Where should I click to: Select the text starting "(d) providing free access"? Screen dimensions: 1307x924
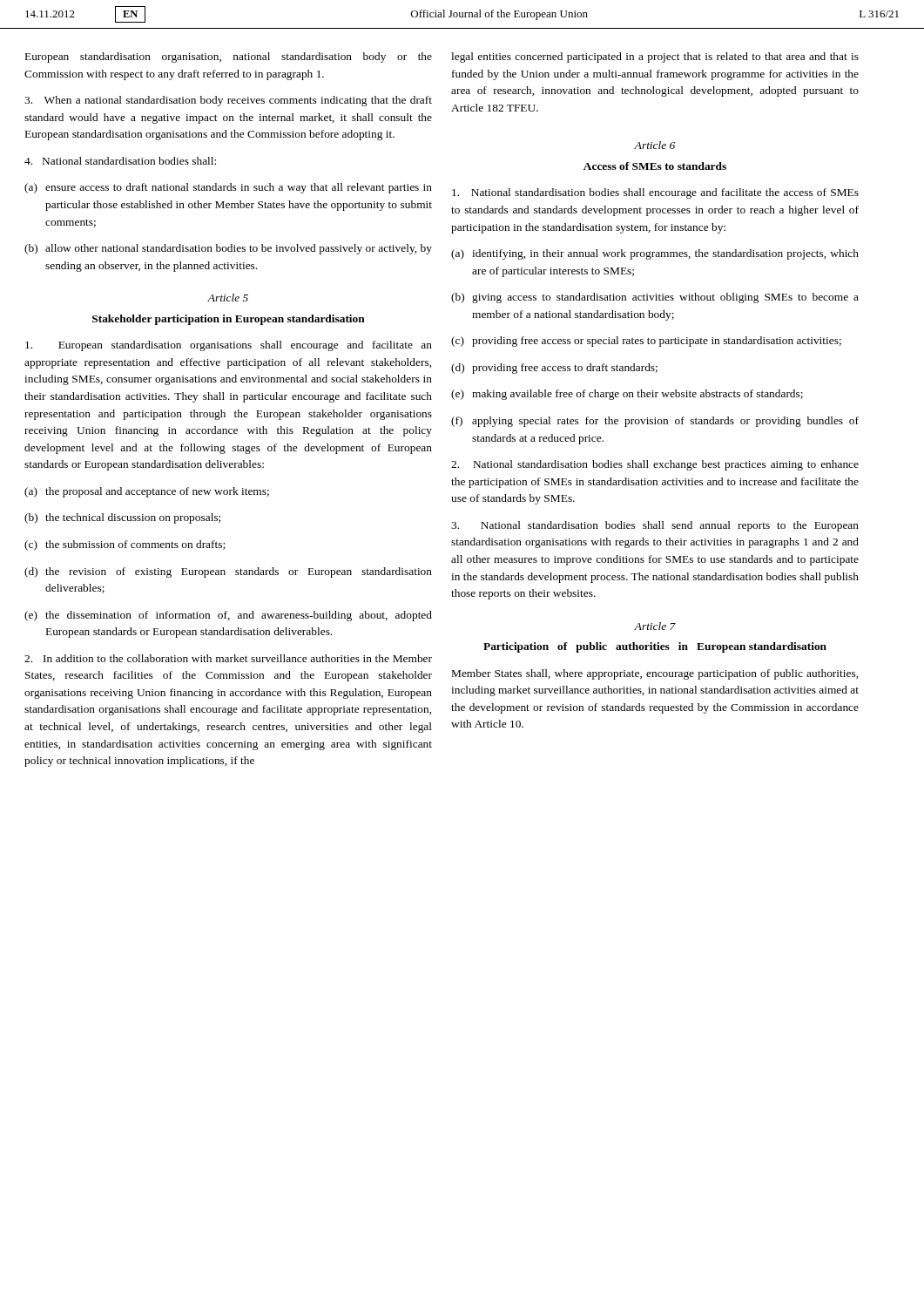(555, 367)
